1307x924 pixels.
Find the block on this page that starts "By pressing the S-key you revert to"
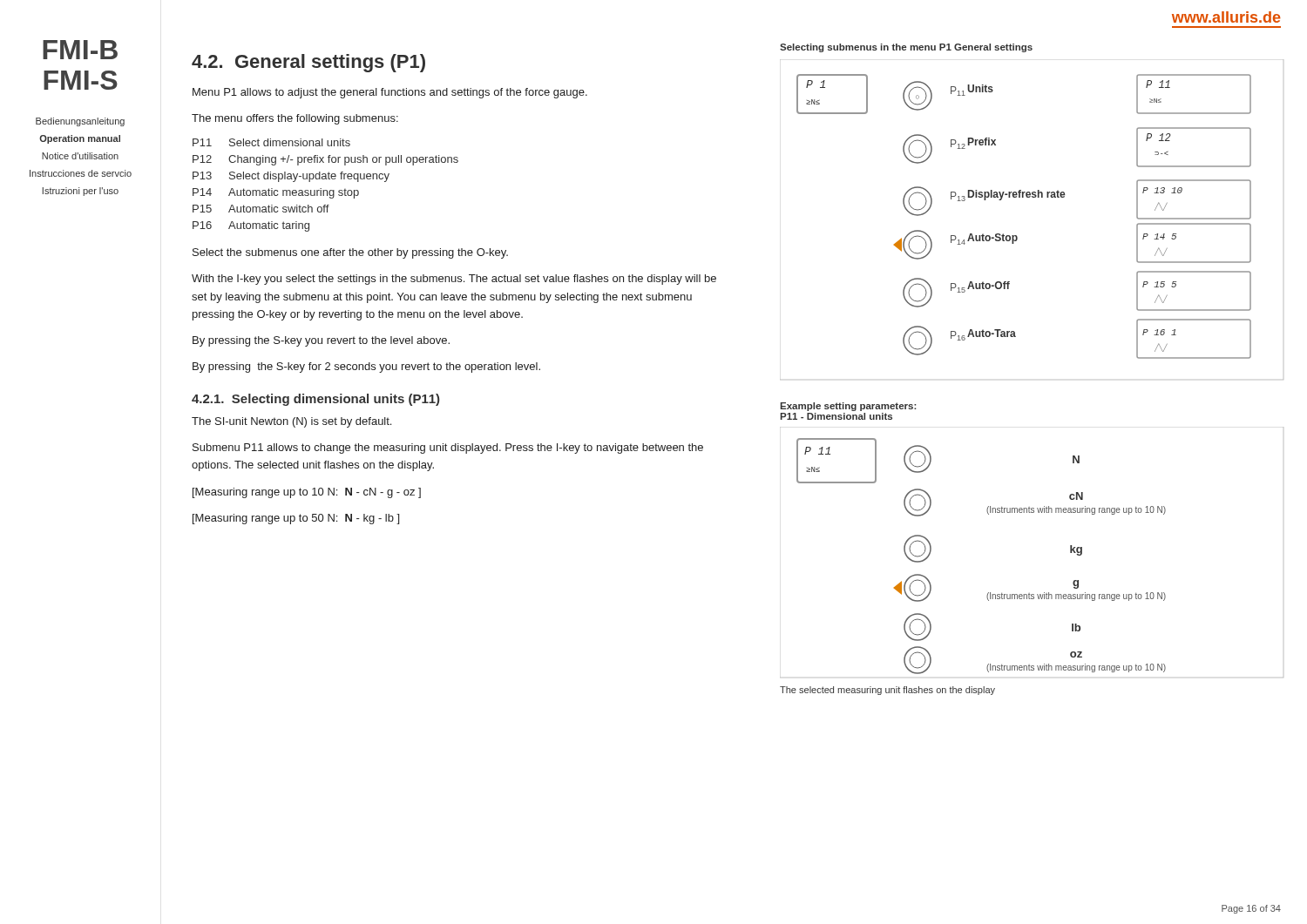(x=321, y=340)
